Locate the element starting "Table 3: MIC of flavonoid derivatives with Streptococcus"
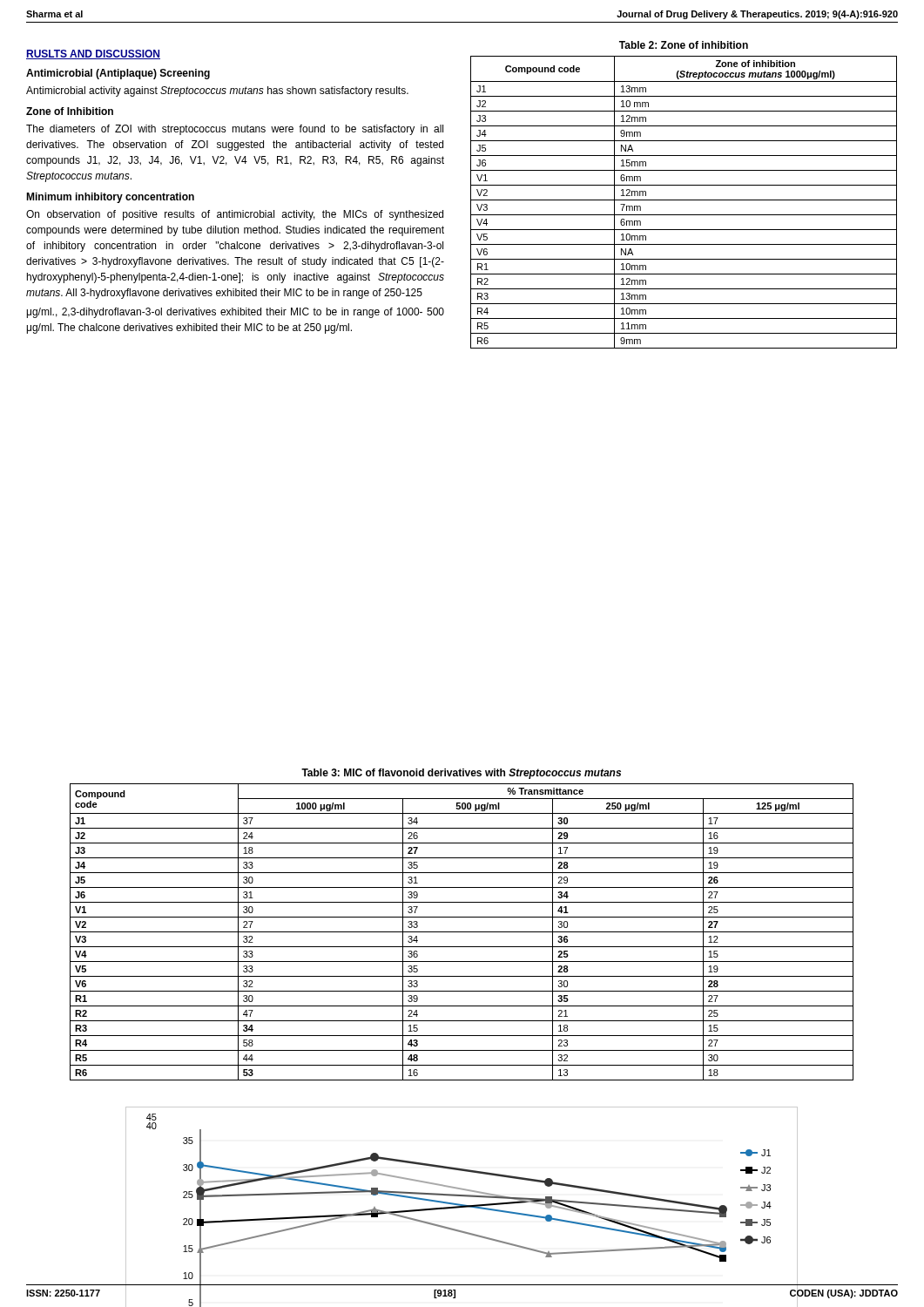This screenshot has height=1307, width=924. point(462,773)
